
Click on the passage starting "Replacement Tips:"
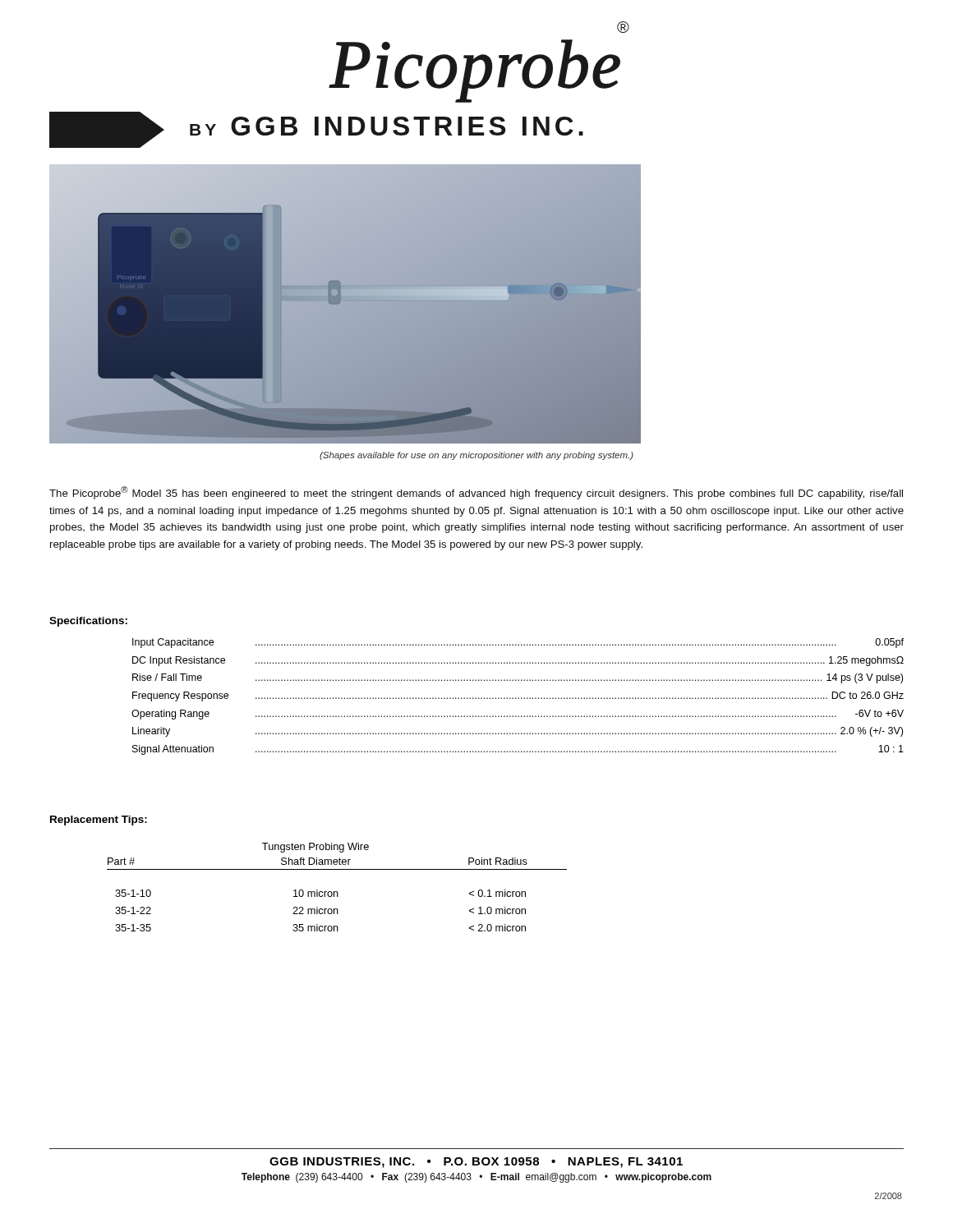click(x=98, y=819)
